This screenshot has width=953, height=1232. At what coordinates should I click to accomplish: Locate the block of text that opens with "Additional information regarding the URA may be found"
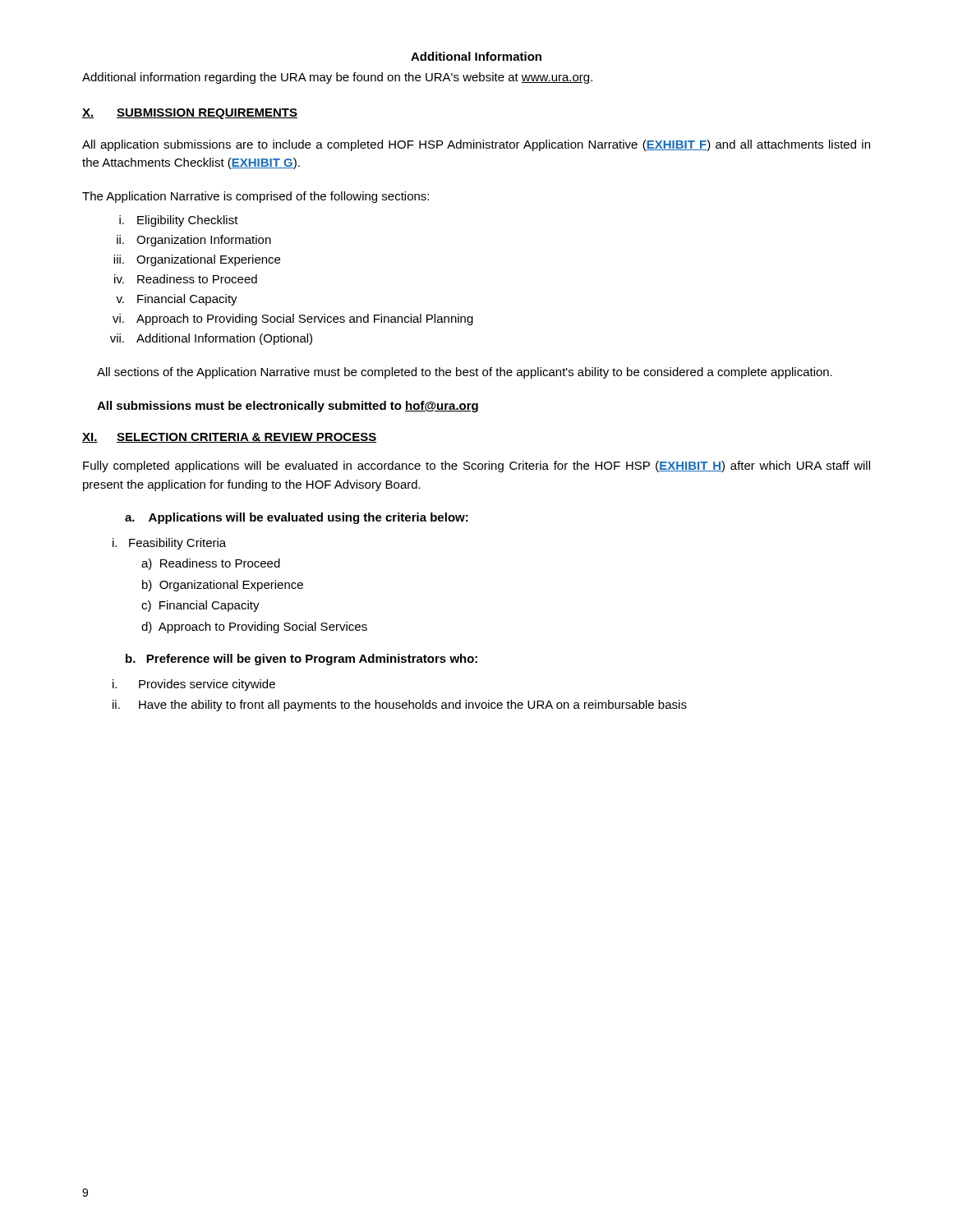tap(338, 77)
